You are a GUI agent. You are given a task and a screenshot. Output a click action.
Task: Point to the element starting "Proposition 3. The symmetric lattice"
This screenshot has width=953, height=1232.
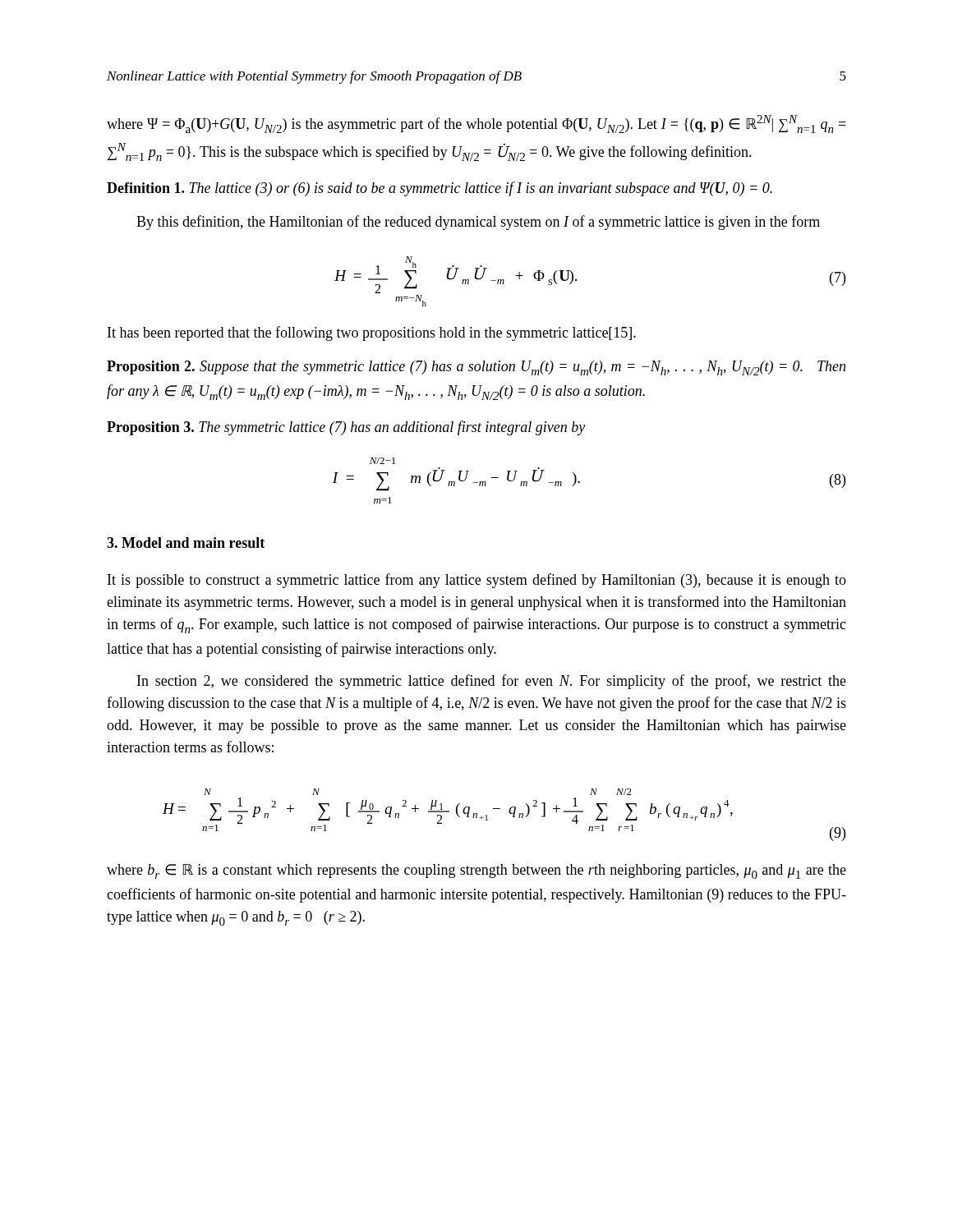pyautogui.click(x=476, y=427)
